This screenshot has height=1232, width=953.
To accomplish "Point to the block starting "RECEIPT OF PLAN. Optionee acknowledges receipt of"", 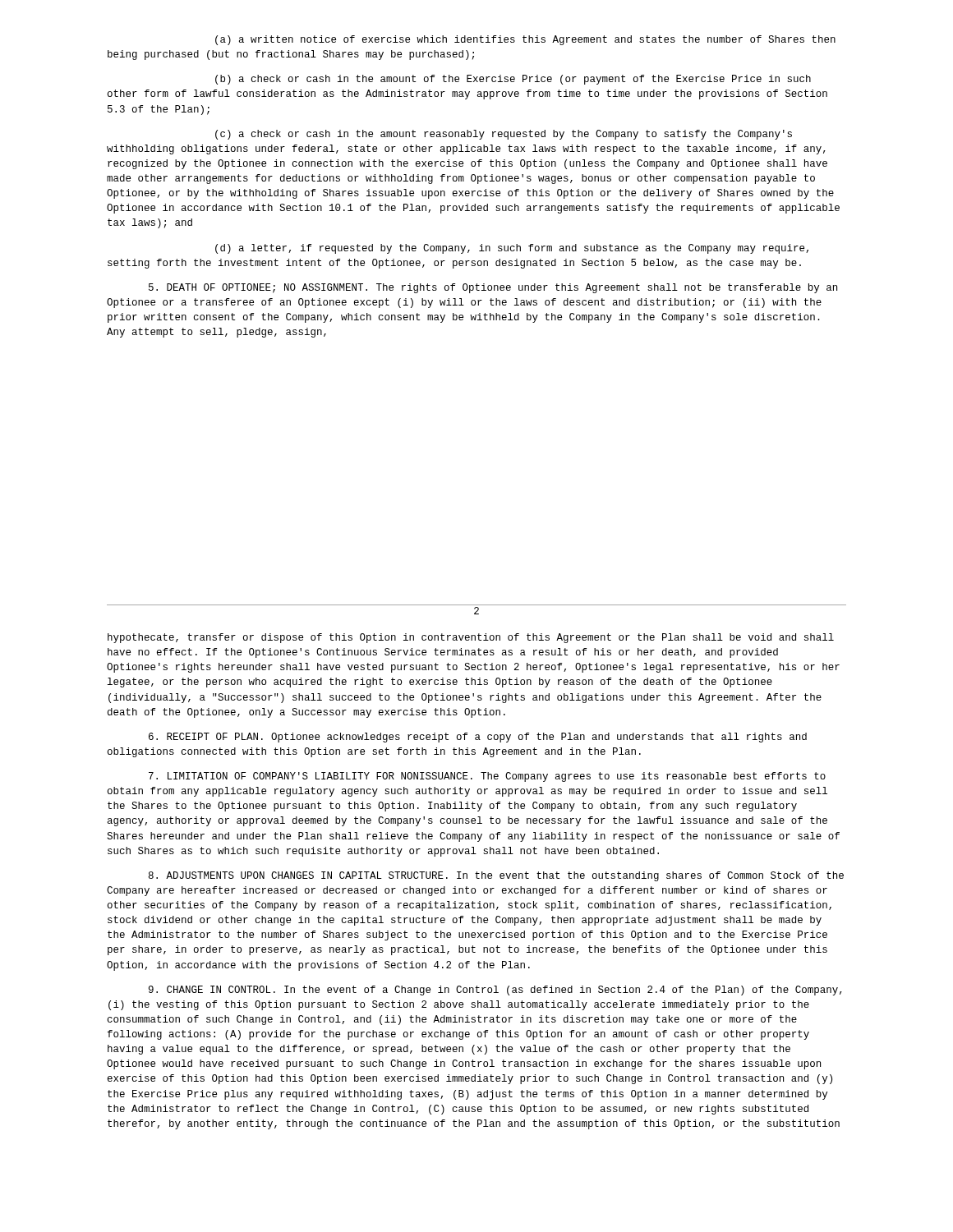I will [x=476, y=745].
